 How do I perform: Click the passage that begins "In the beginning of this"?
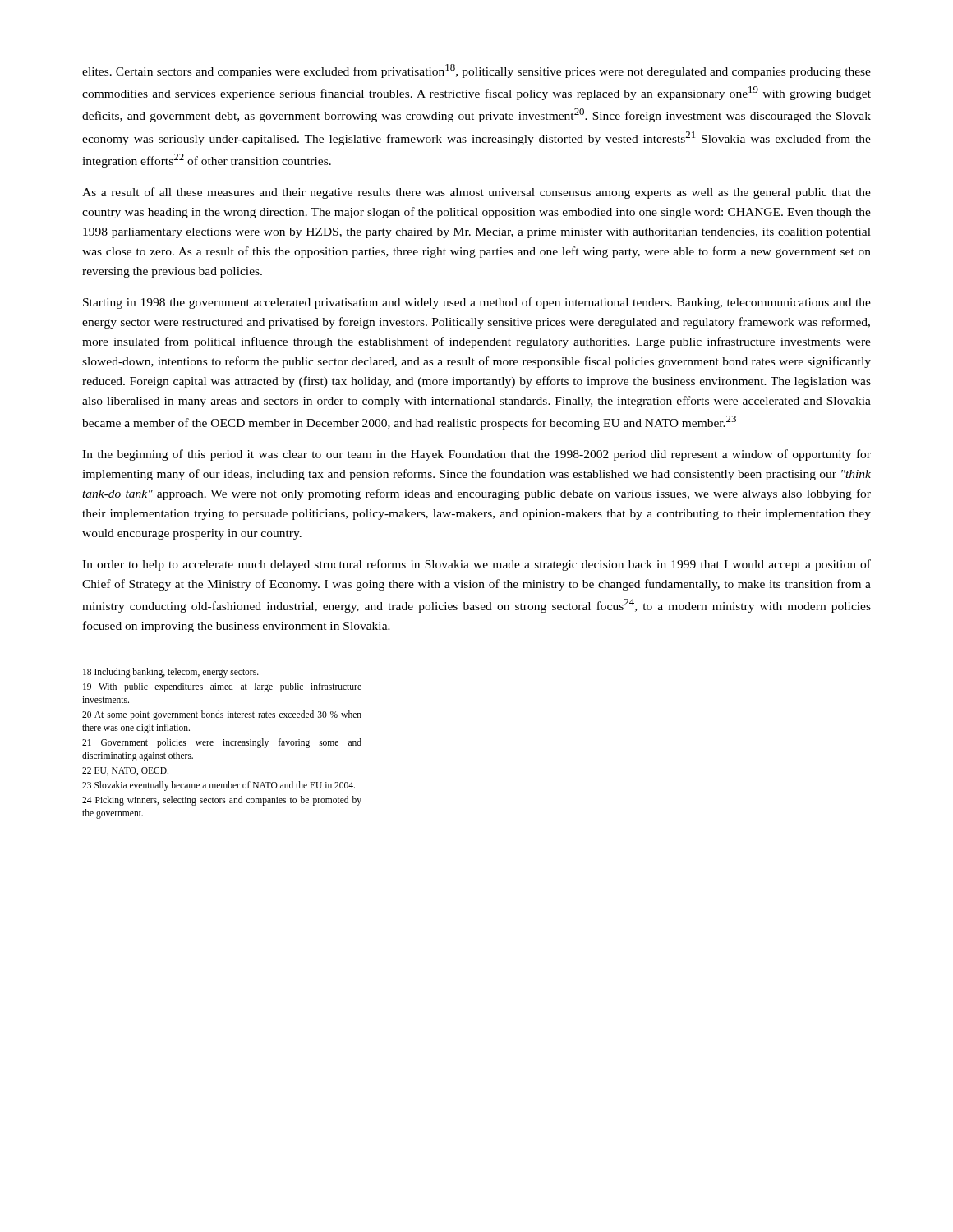[476, 494]
